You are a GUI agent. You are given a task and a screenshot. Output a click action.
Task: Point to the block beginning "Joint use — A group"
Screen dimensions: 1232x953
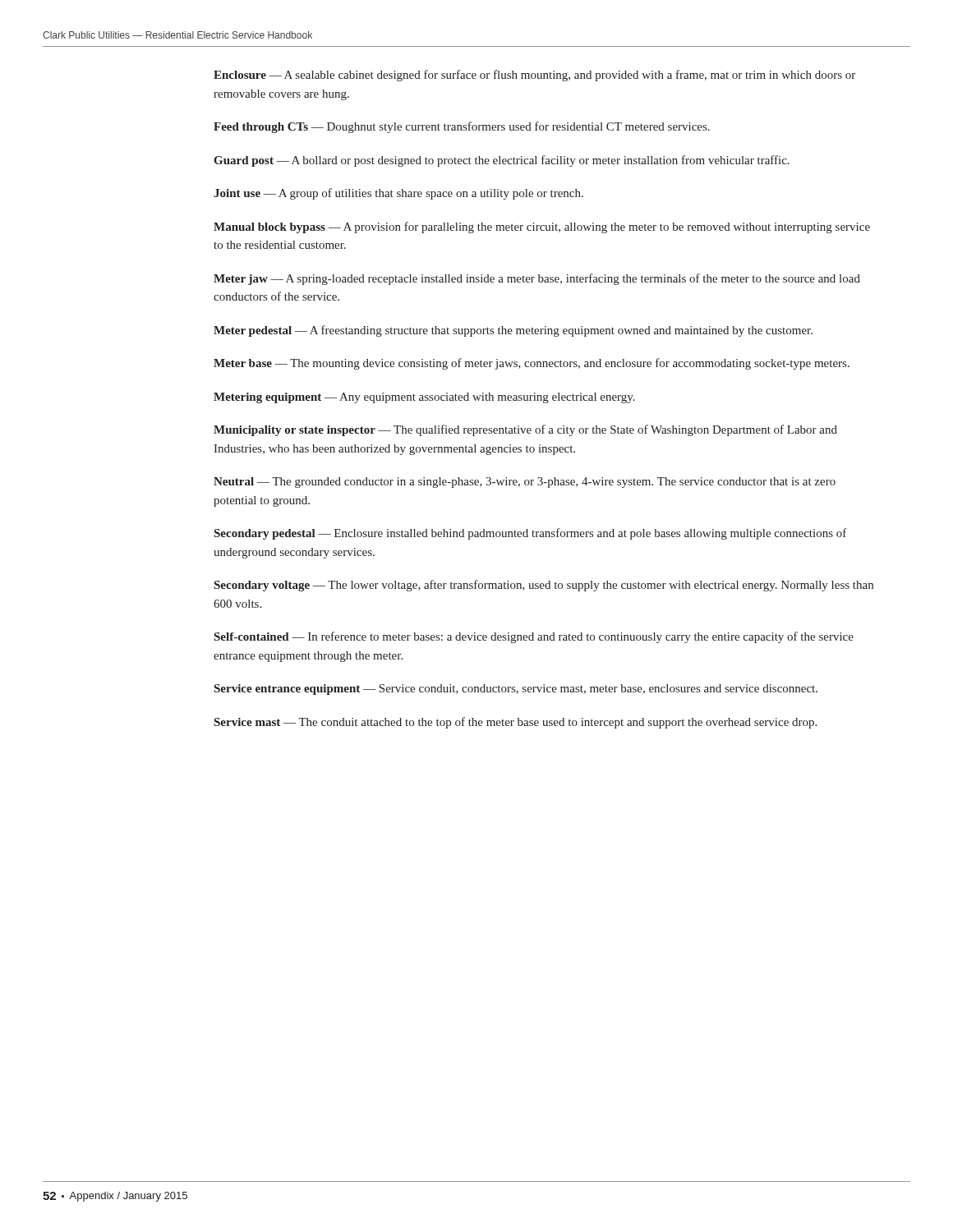(399, 193)
